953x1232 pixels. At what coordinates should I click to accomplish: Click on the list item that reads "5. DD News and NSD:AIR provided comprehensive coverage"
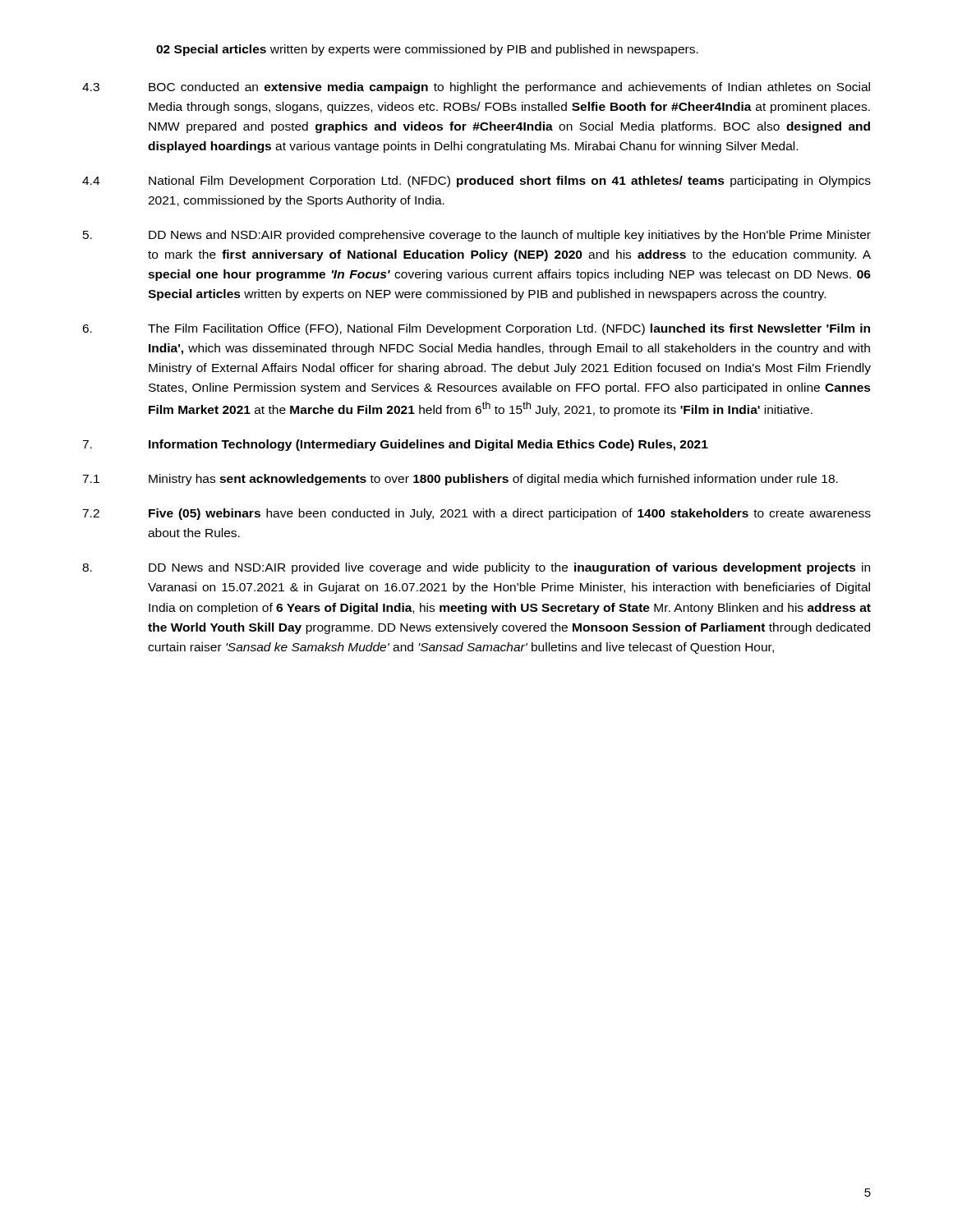476,265
